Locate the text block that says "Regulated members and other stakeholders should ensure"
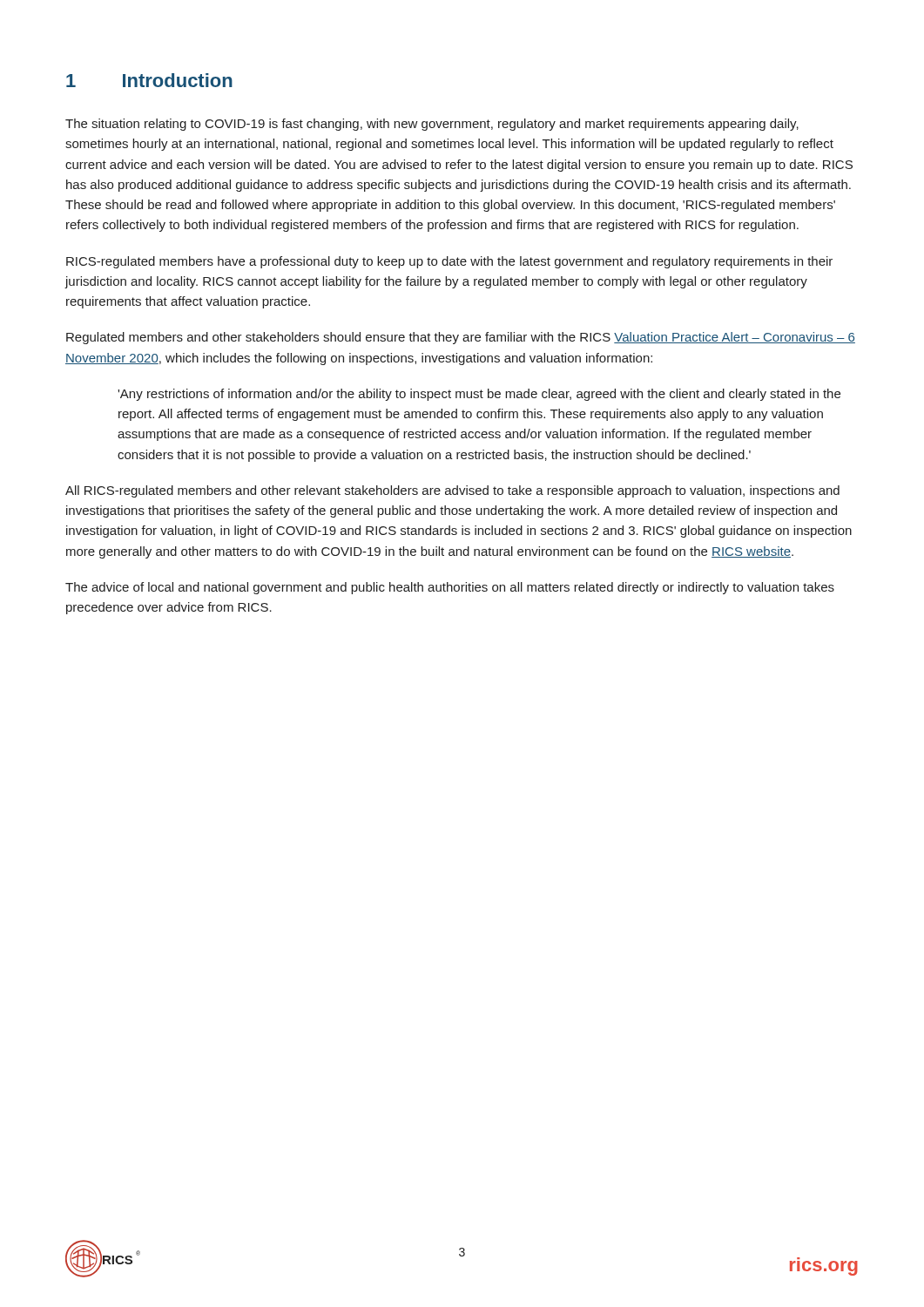 coord(462,347)
